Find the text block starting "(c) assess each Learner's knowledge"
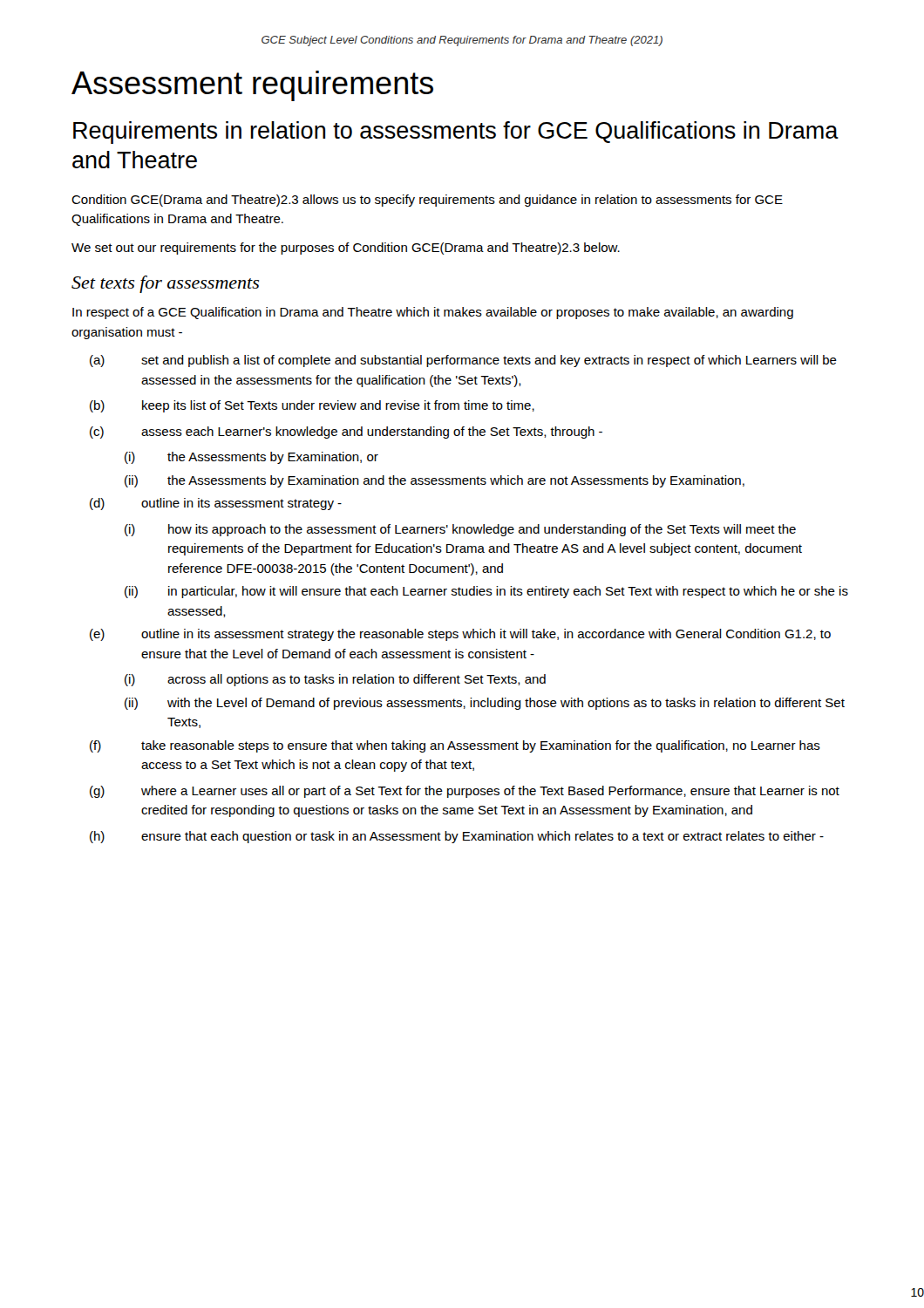Screen dimensions: 1308x924 coord(471,432)
